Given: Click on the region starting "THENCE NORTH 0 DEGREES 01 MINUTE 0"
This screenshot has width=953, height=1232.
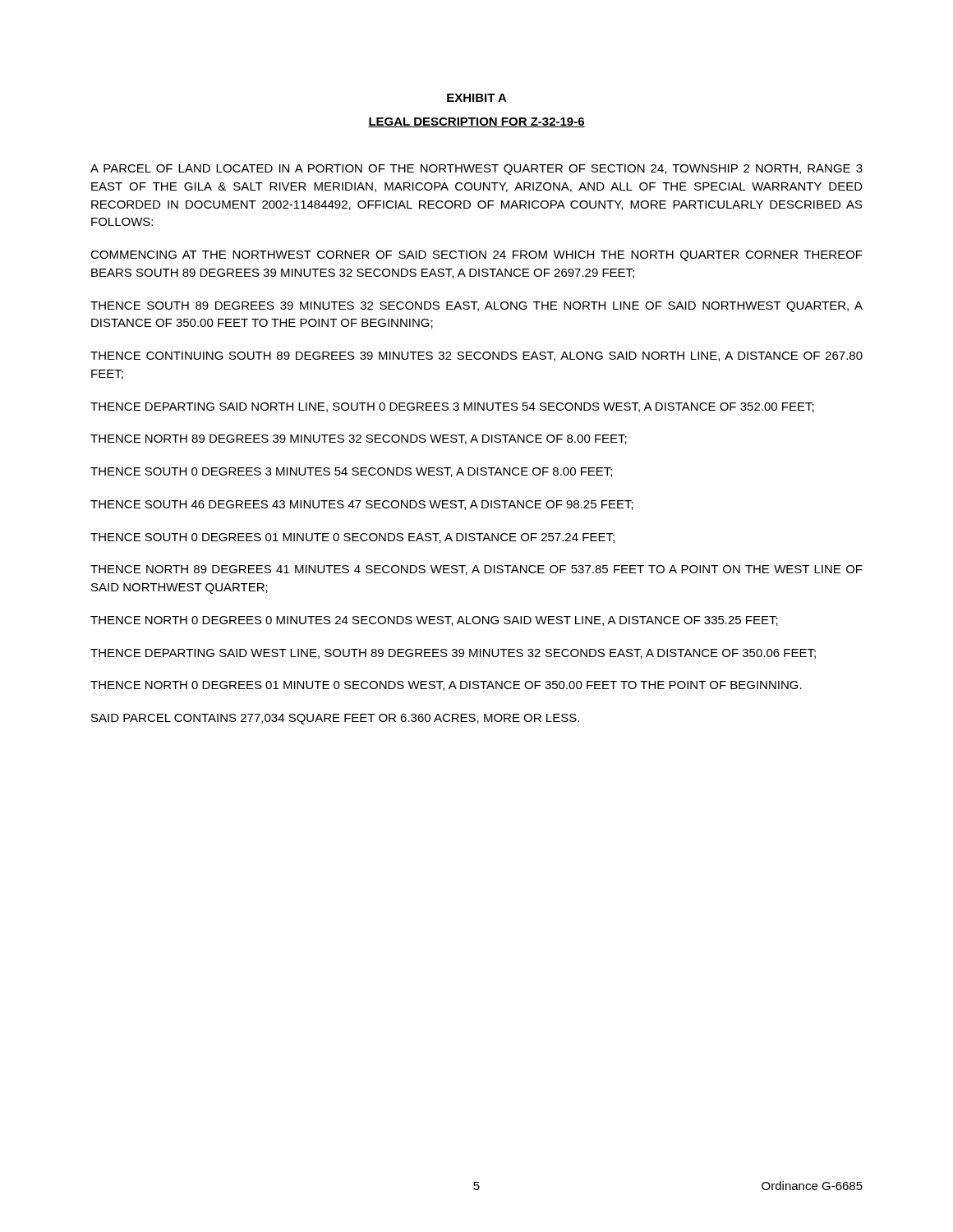Looking at the screenshot, I should pyautogui.click(x=446, y=685).
